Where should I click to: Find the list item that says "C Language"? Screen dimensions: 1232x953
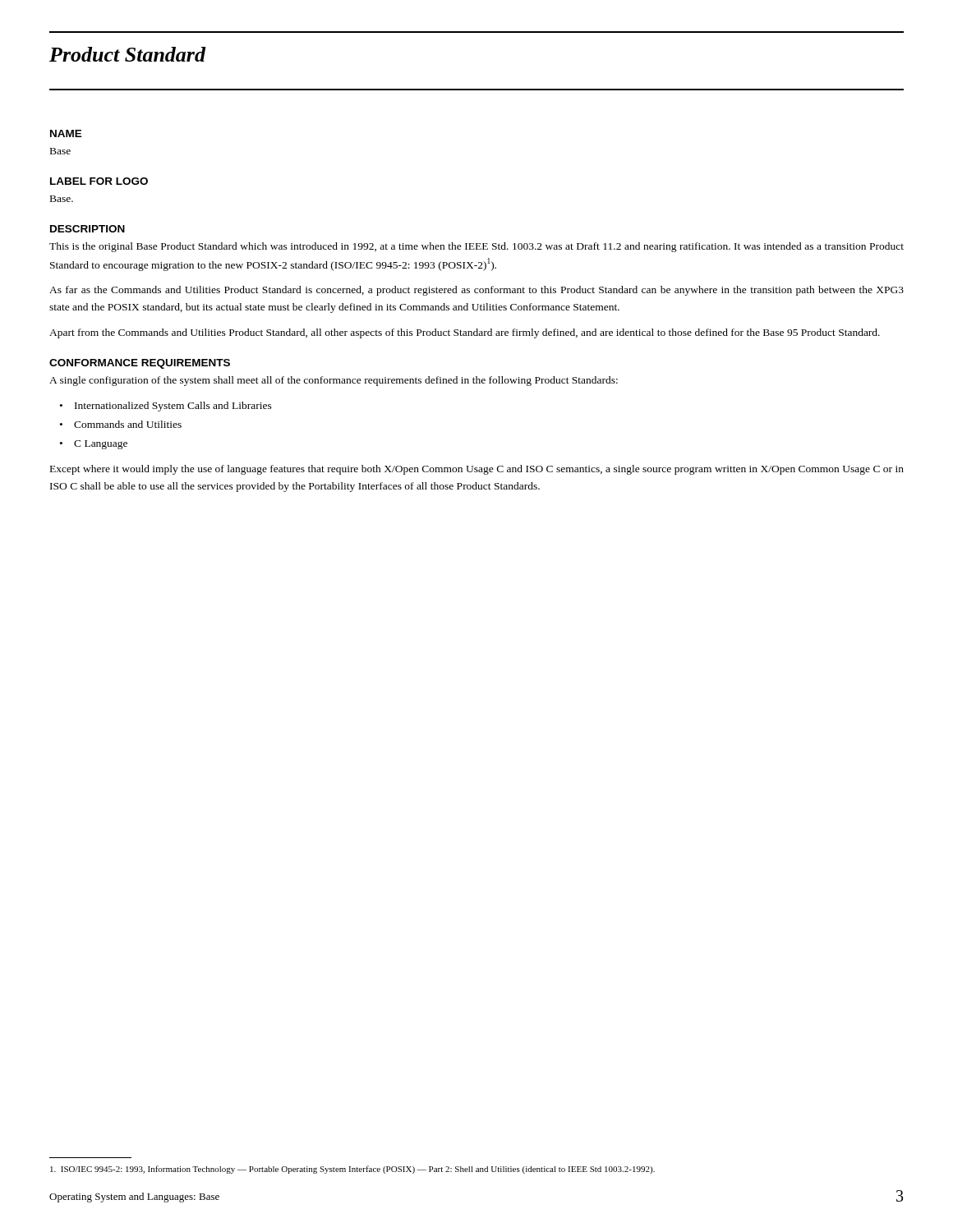101,443
